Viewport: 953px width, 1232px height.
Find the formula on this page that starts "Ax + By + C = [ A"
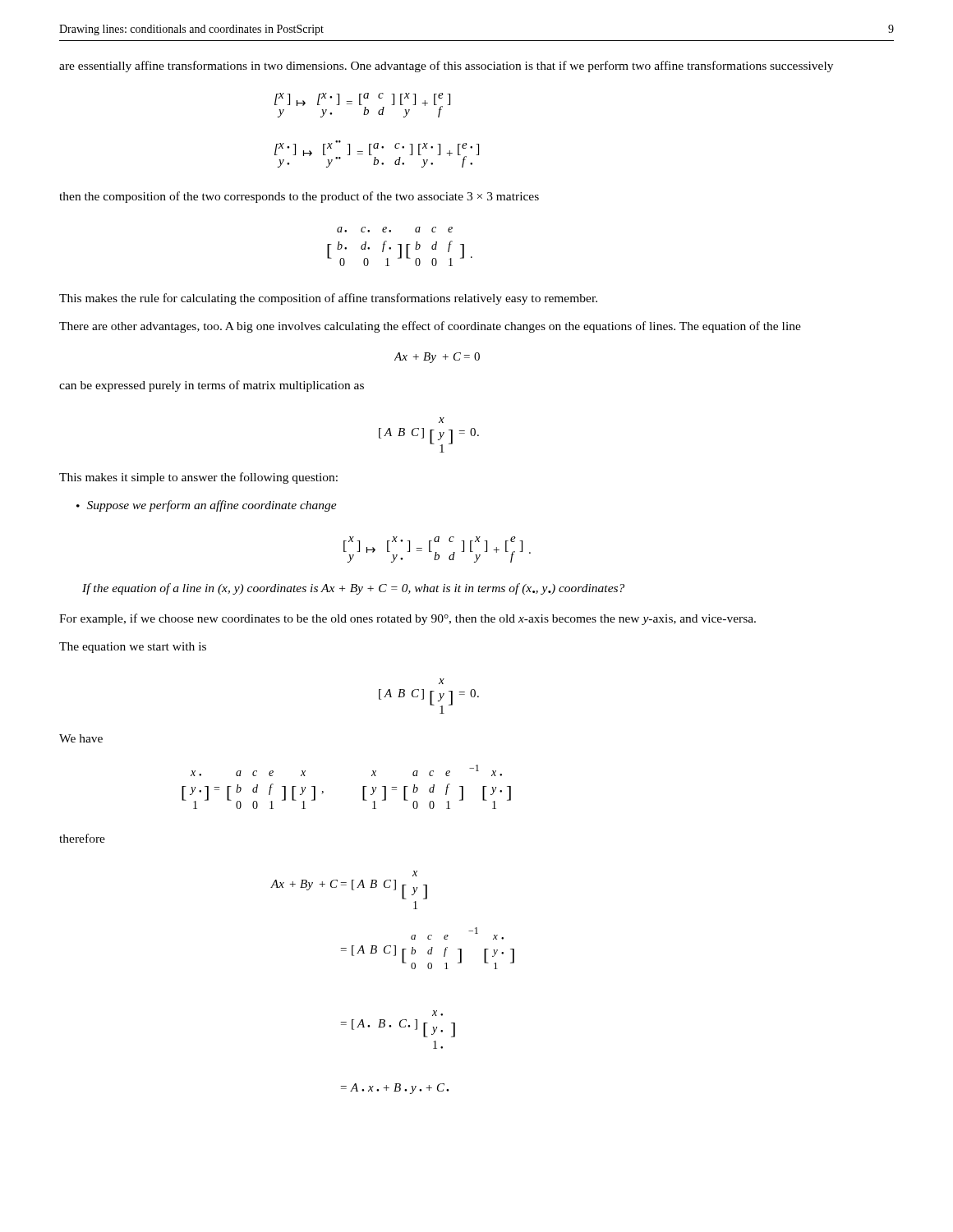(415, 873)
